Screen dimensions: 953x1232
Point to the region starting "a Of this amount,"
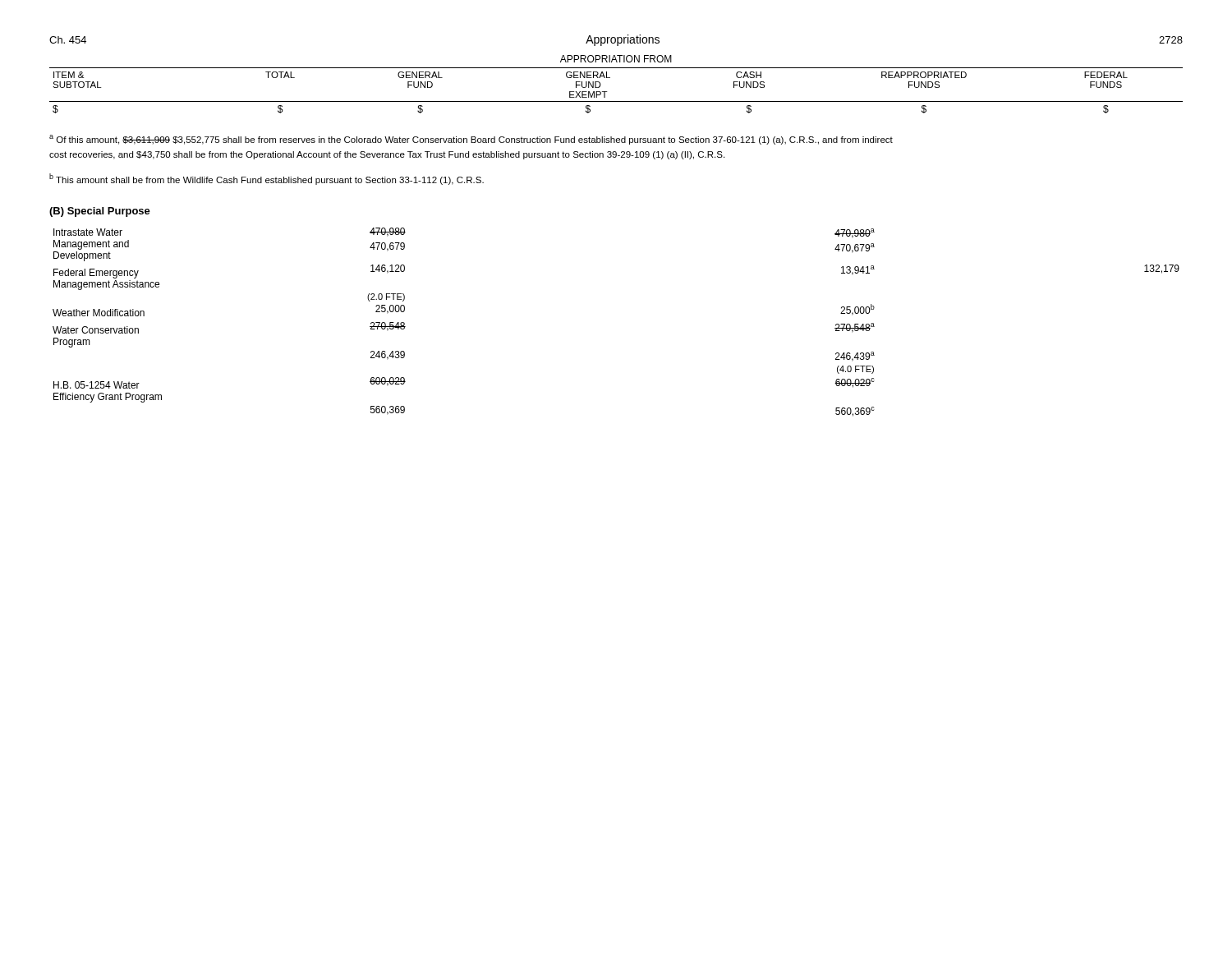480,147
